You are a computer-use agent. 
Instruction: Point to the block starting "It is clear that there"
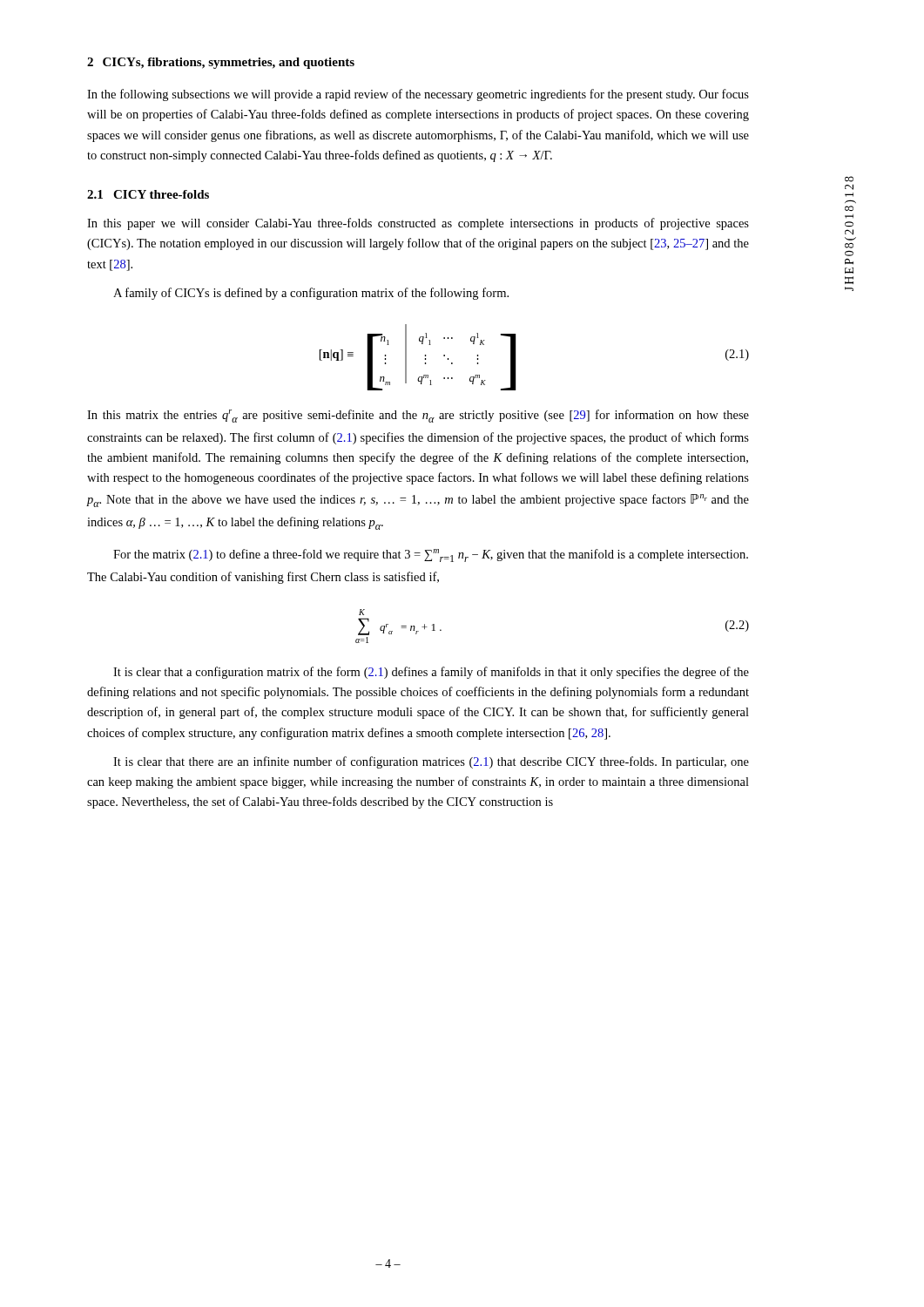tap(418, 782)
